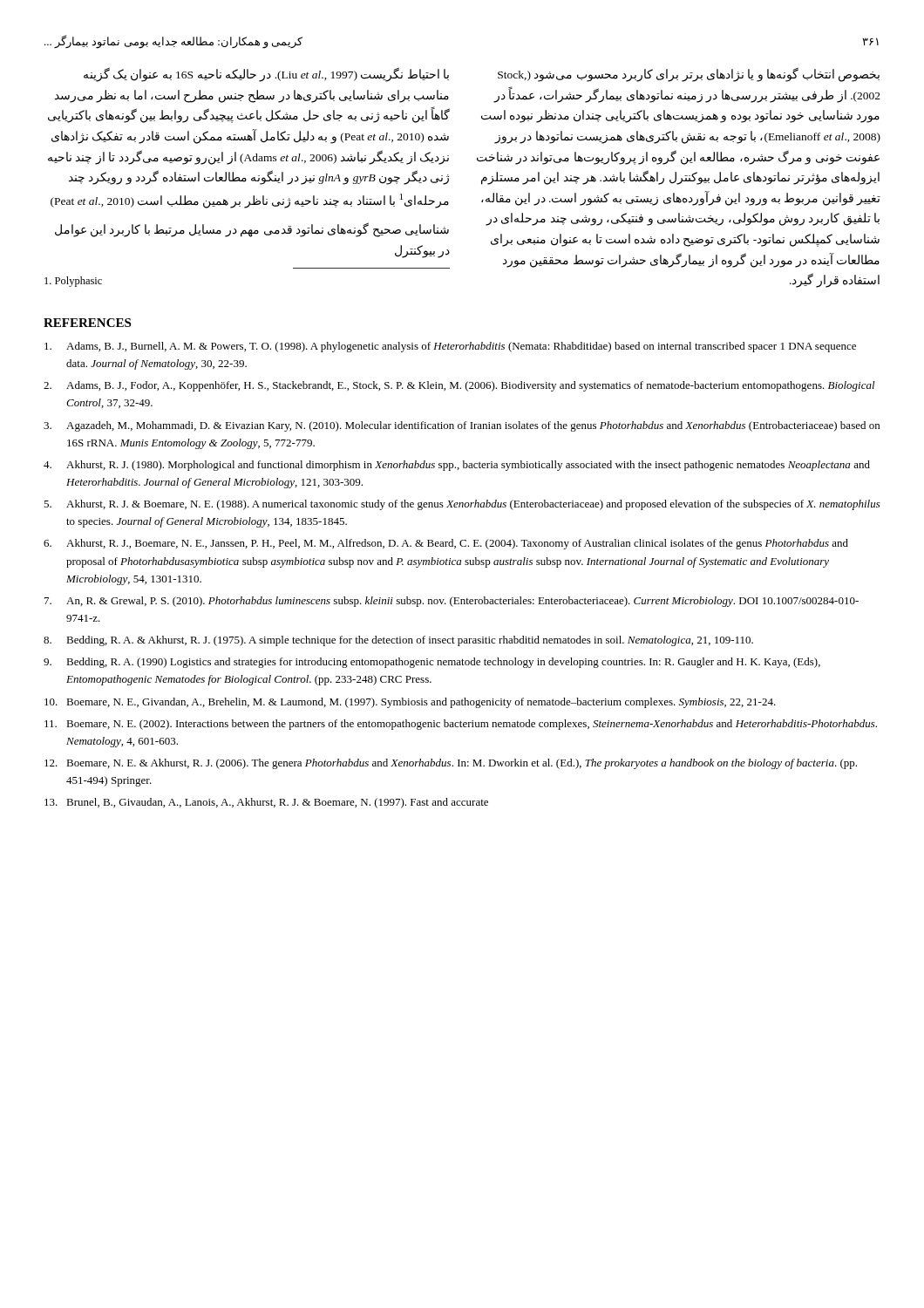Locate the block starting "3. Agazadeh, M., Mohammadi,"
Screen dimensions: 1308x924
(462, 434)
